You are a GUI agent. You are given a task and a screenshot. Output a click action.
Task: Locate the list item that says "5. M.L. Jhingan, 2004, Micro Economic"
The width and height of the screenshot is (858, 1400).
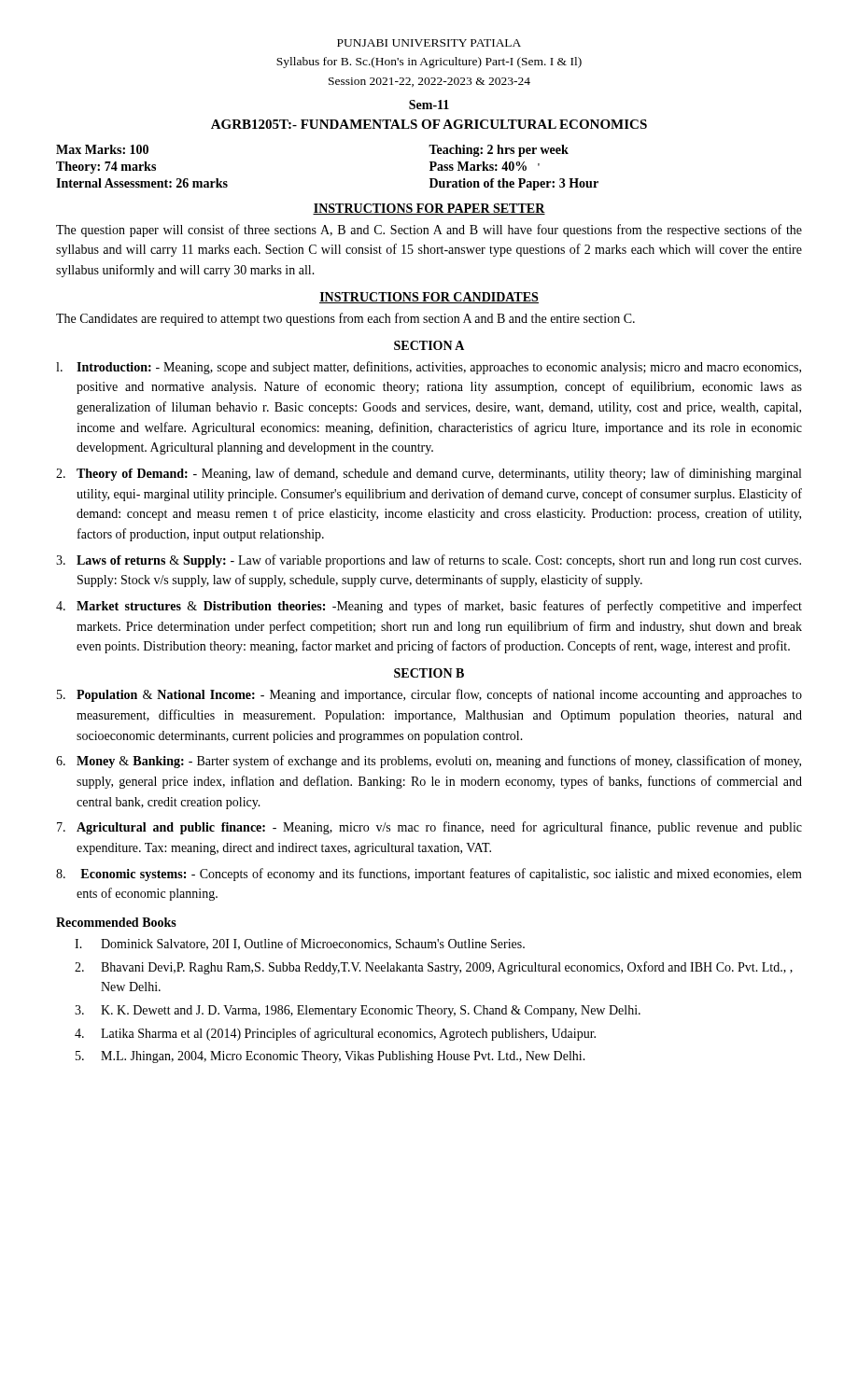tap(429, 1057)
